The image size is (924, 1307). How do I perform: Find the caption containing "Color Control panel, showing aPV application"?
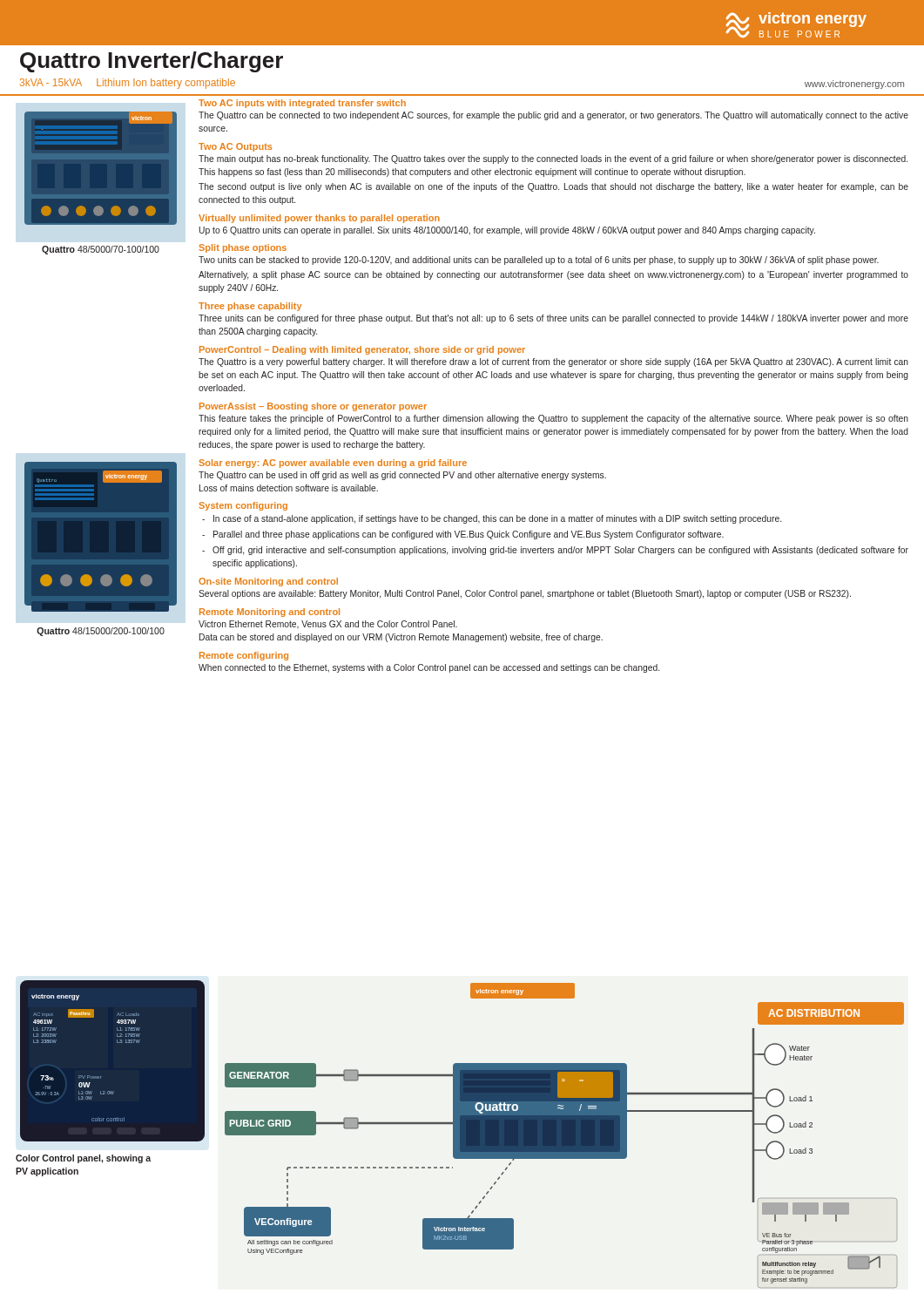(x=83, y=1164)
